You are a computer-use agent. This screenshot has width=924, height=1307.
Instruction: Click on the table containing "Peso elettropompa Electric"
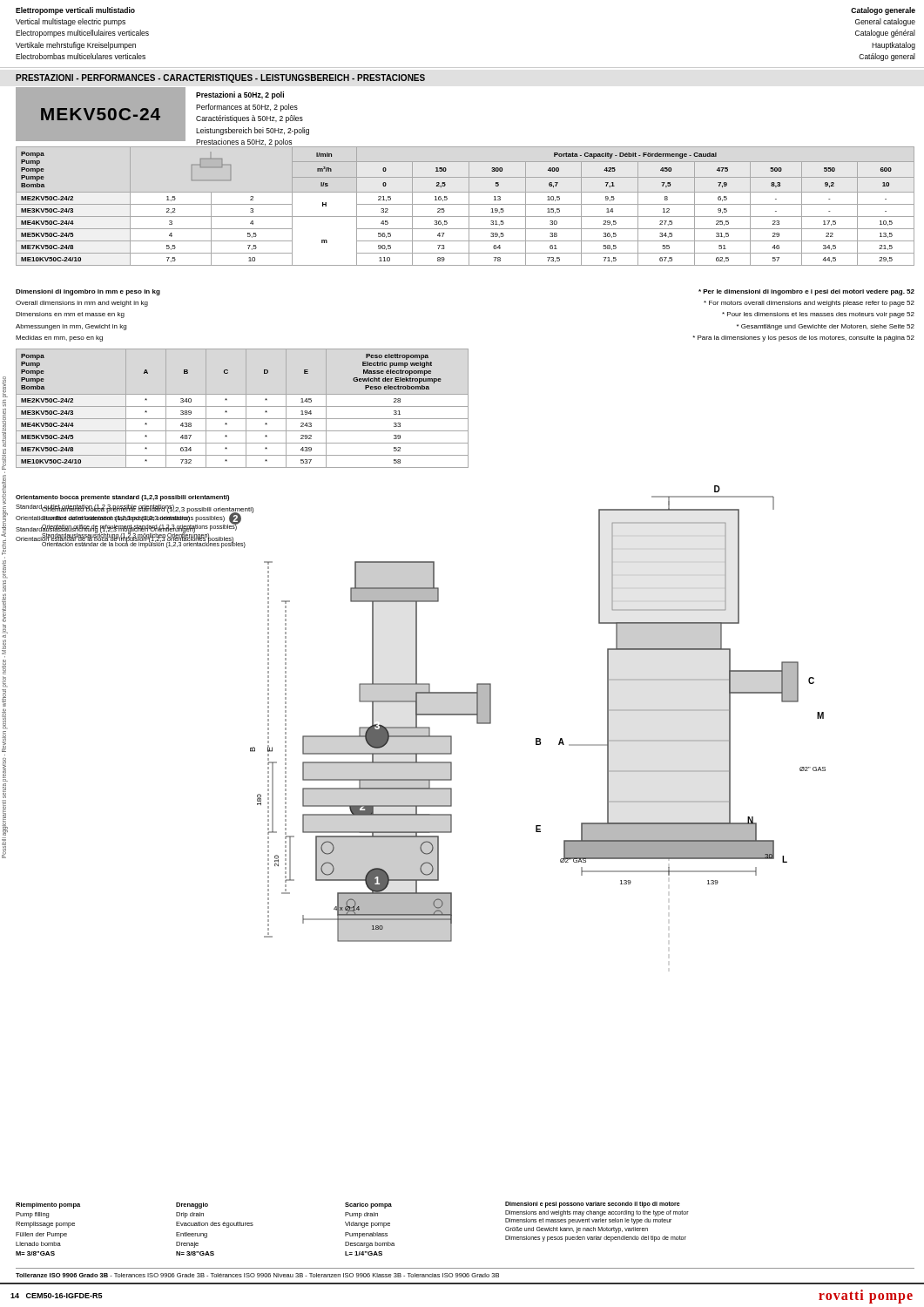(x=242, y=408)
